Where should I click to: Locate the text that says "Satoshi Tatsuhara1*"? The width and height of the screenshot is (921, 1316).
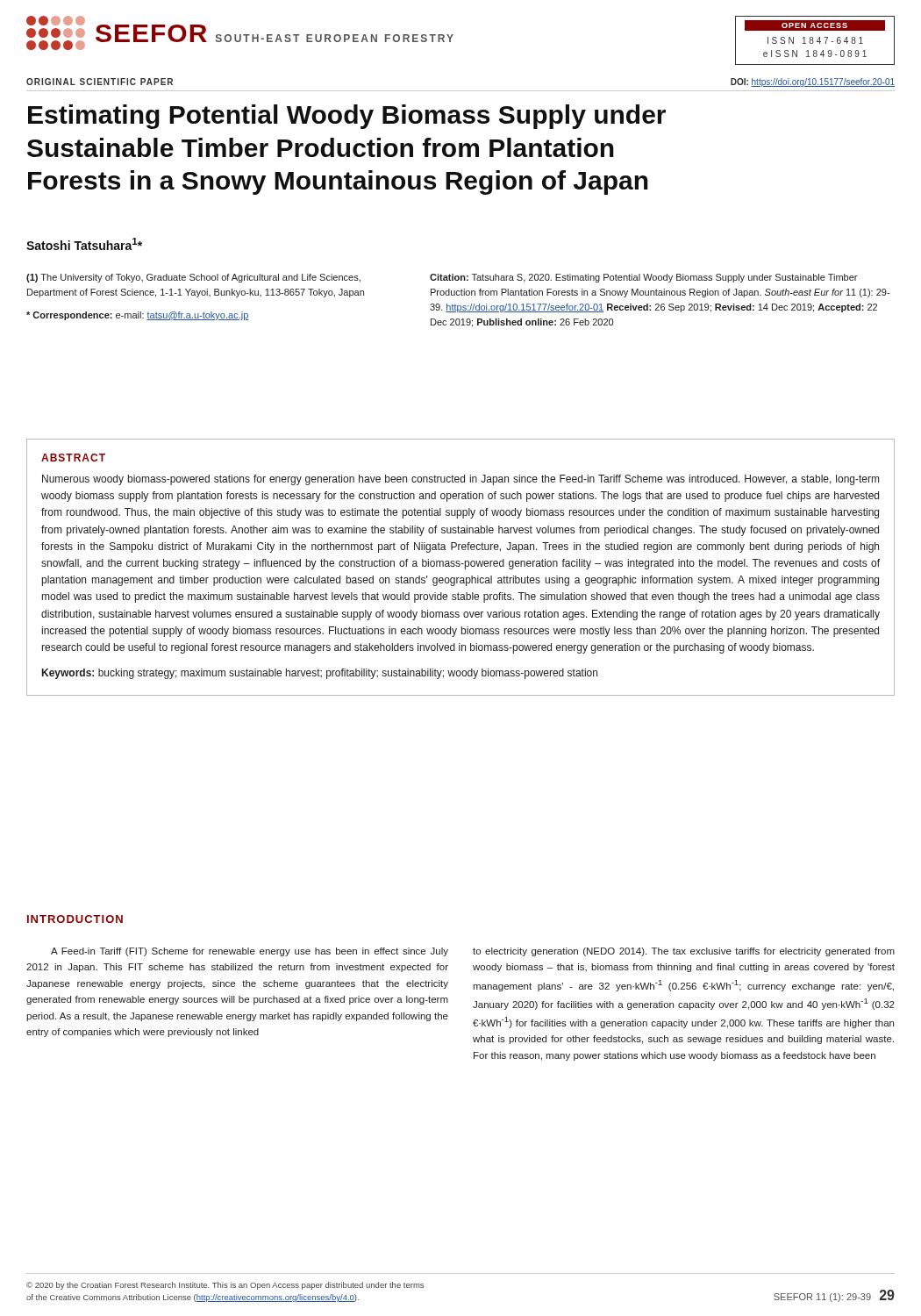click(84, 244)
